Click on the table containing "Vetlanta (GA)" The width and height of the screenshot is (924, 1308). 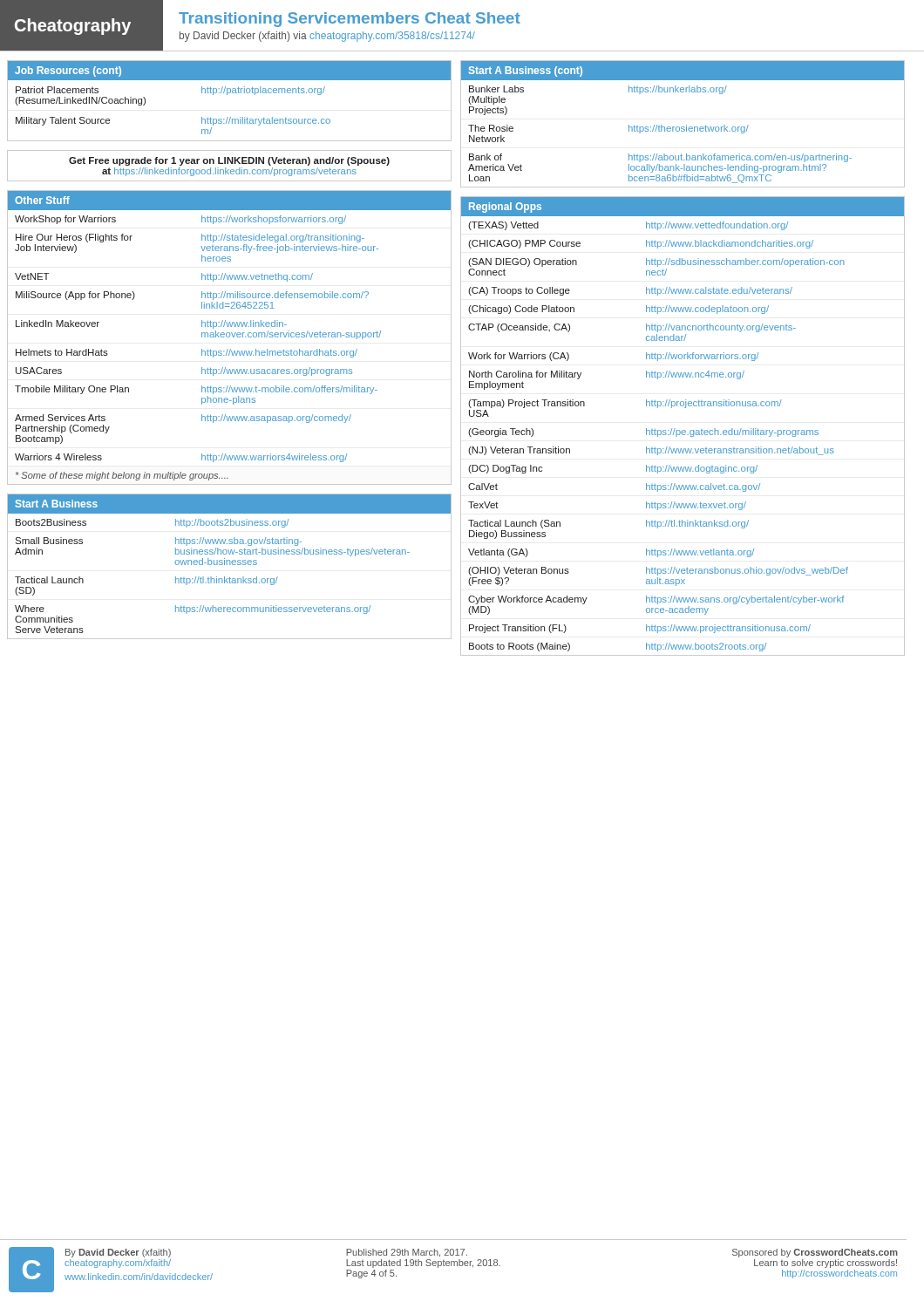click(x=683, y=426)
